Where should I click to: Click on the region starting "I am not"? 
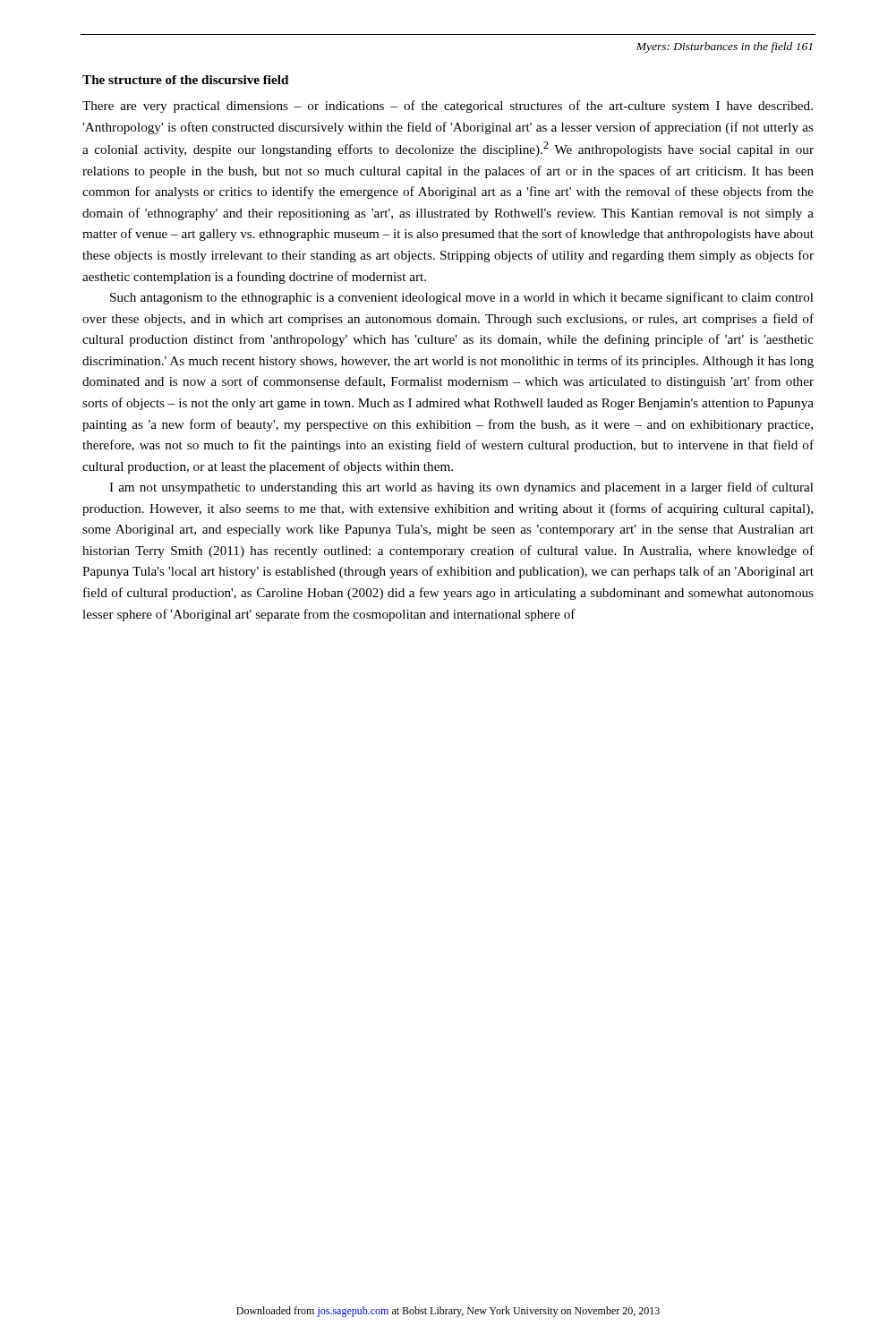coord(448,550)
